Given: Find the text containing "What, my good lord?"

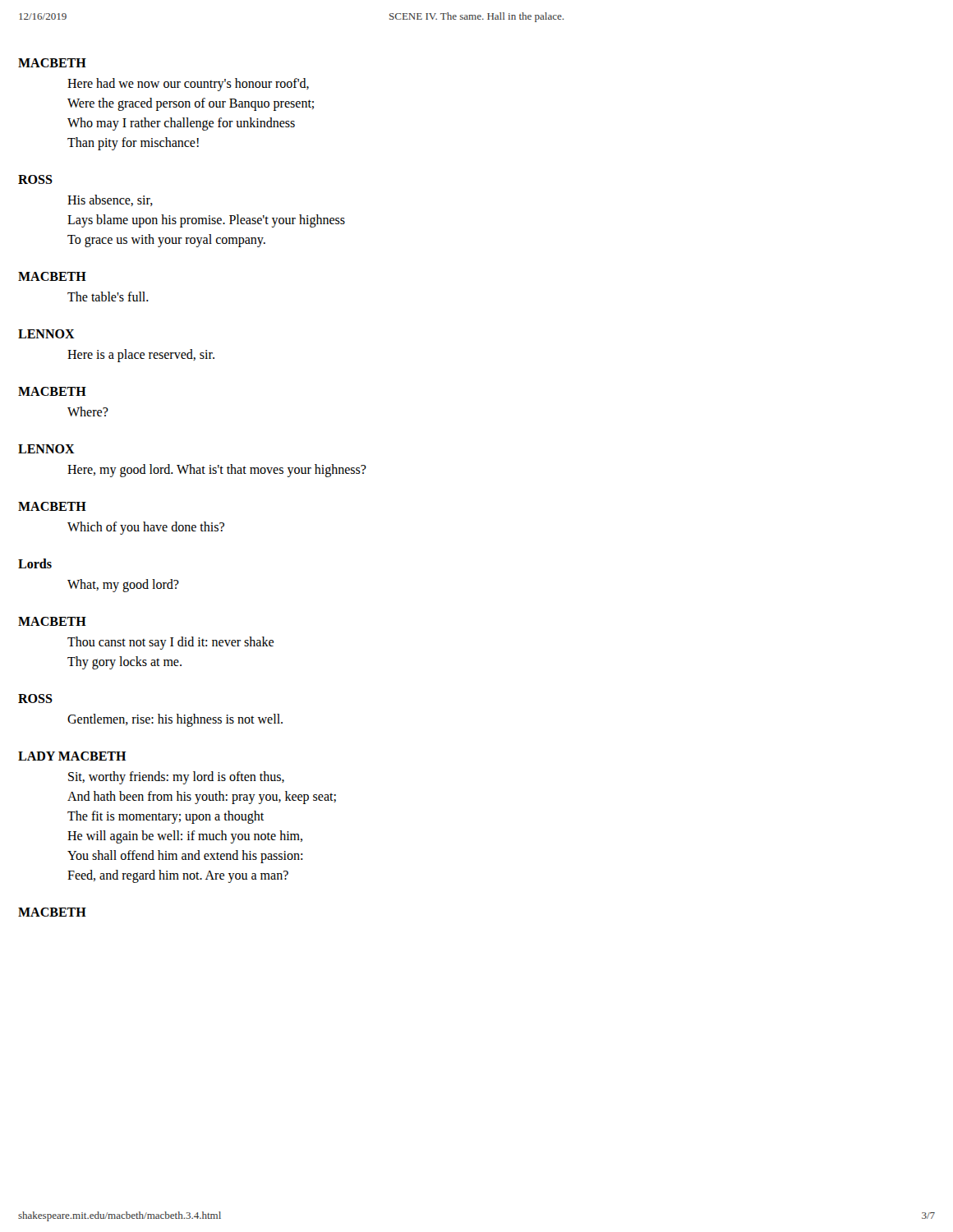Looking at the screenshot, I should [123, 586].
